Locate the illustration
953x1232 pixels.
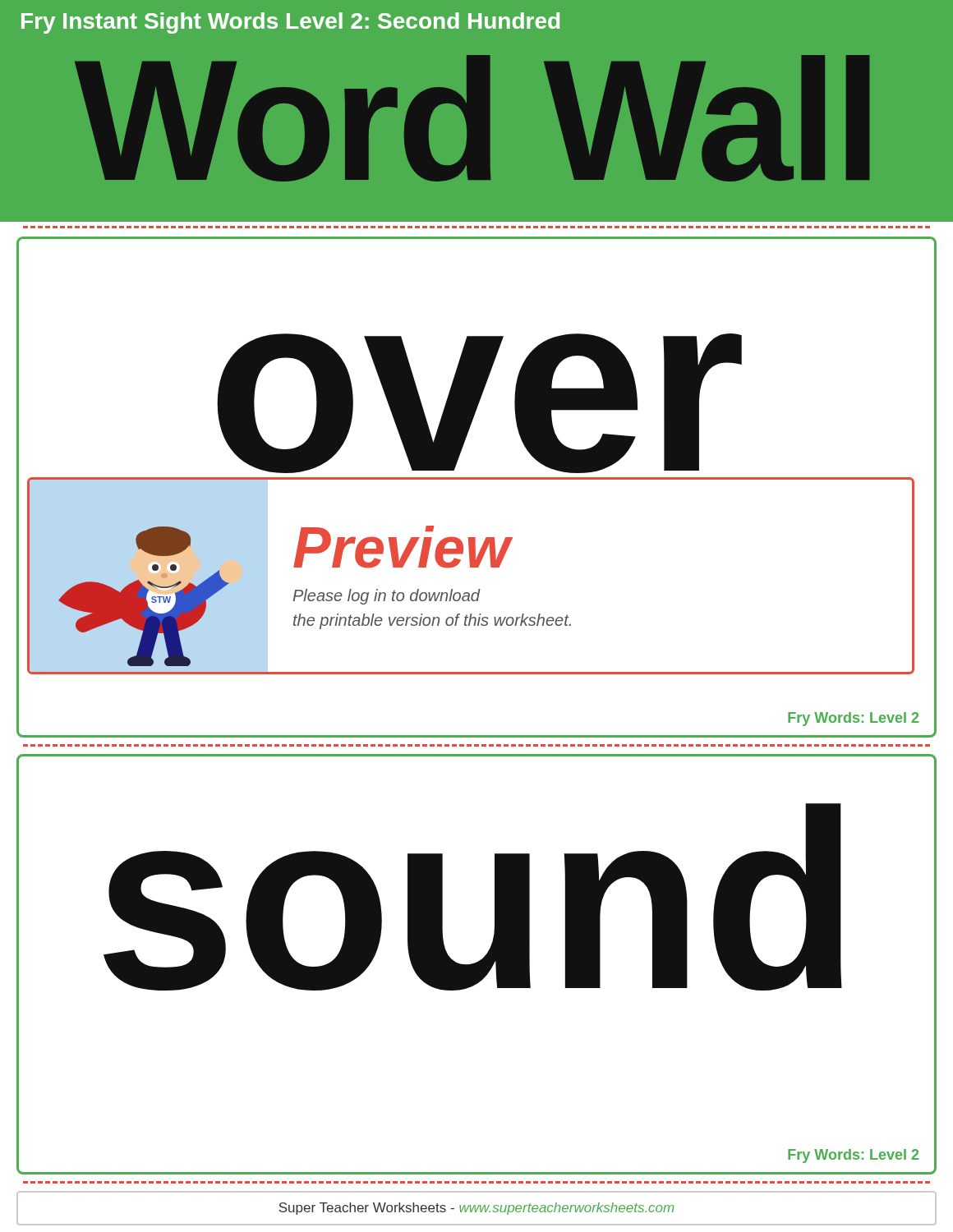[471, 576]
